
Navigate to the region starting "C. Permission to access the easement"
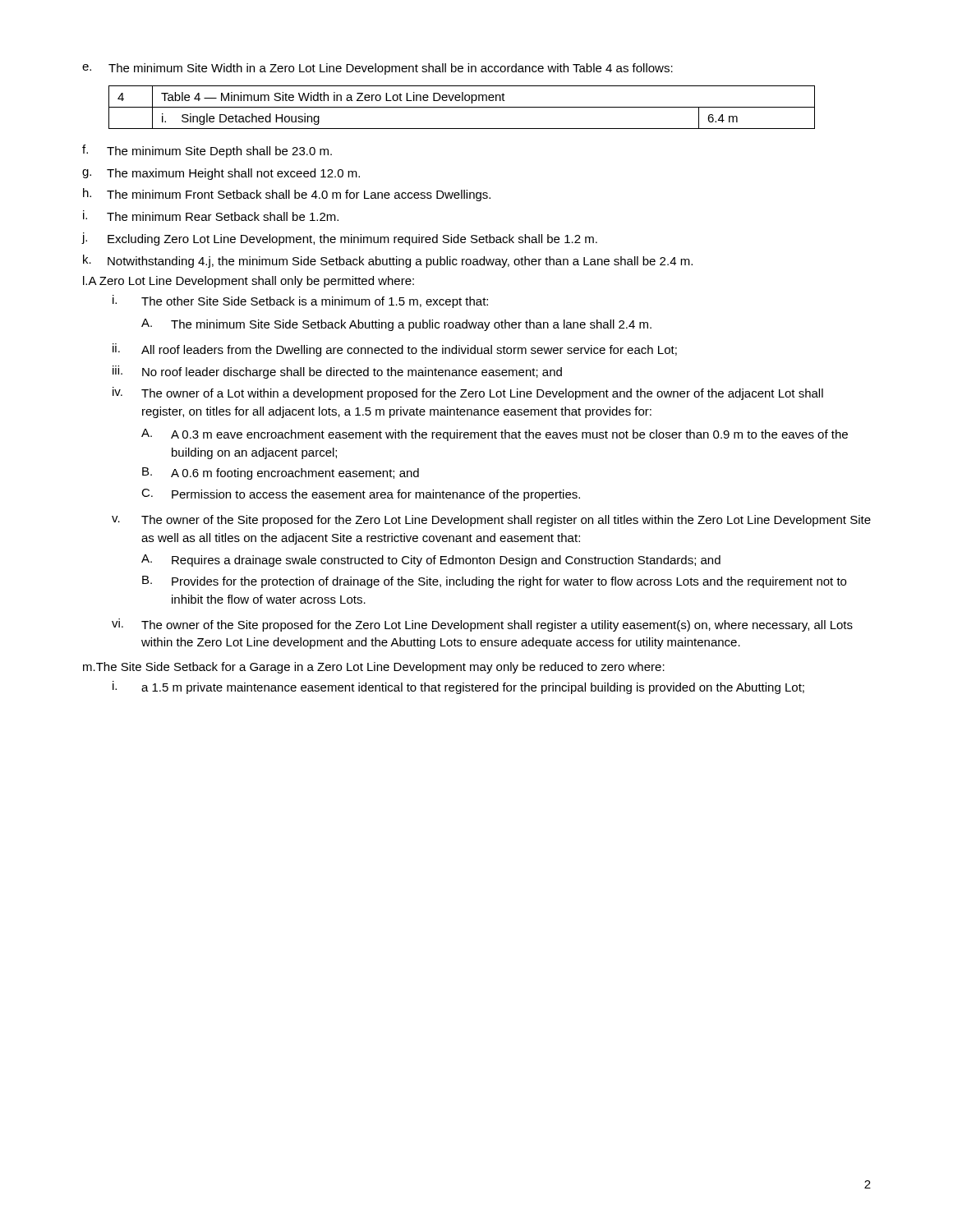click(x=506, y=494)
